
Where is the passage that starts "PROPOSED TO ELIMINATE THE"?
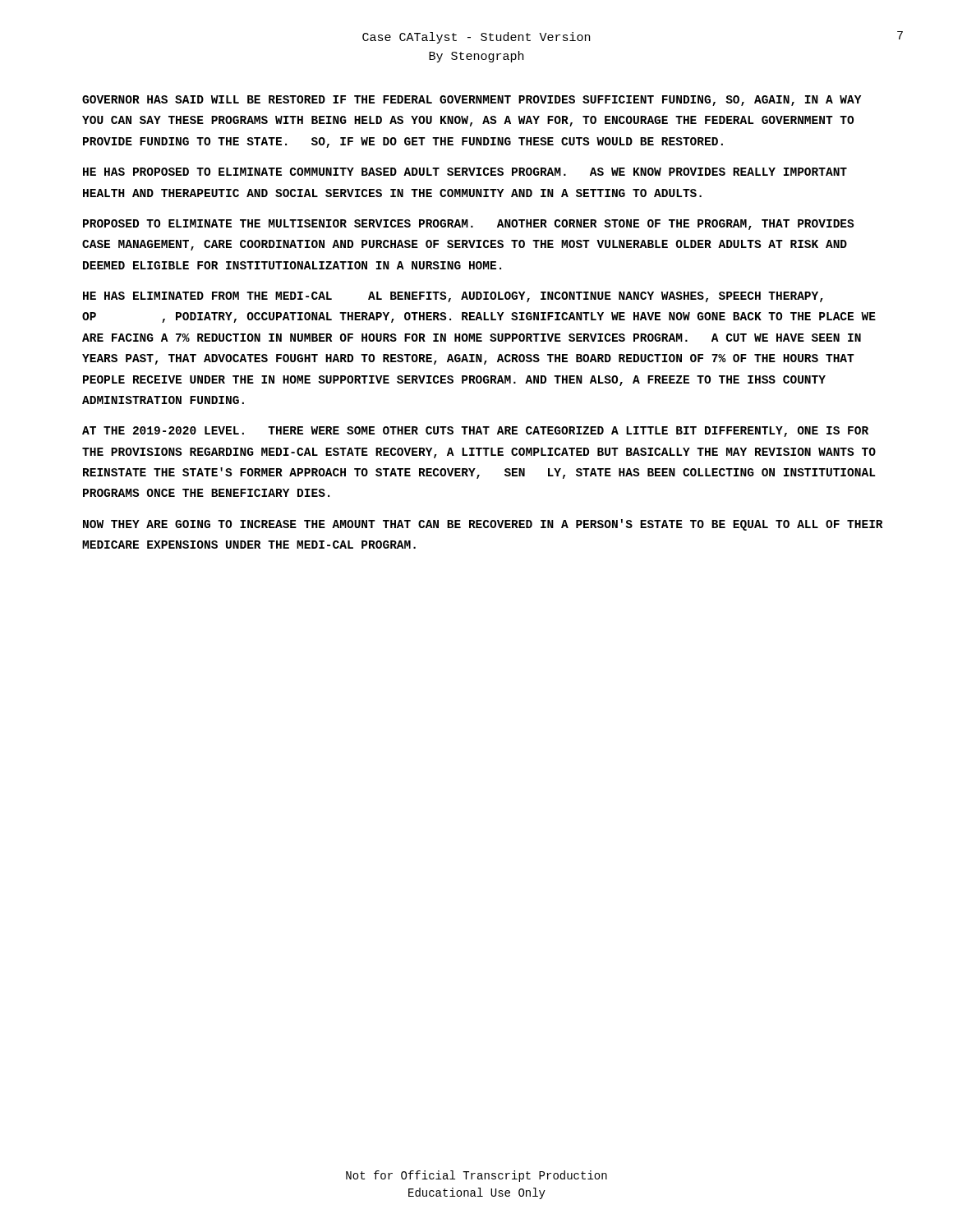pos(468,245)
